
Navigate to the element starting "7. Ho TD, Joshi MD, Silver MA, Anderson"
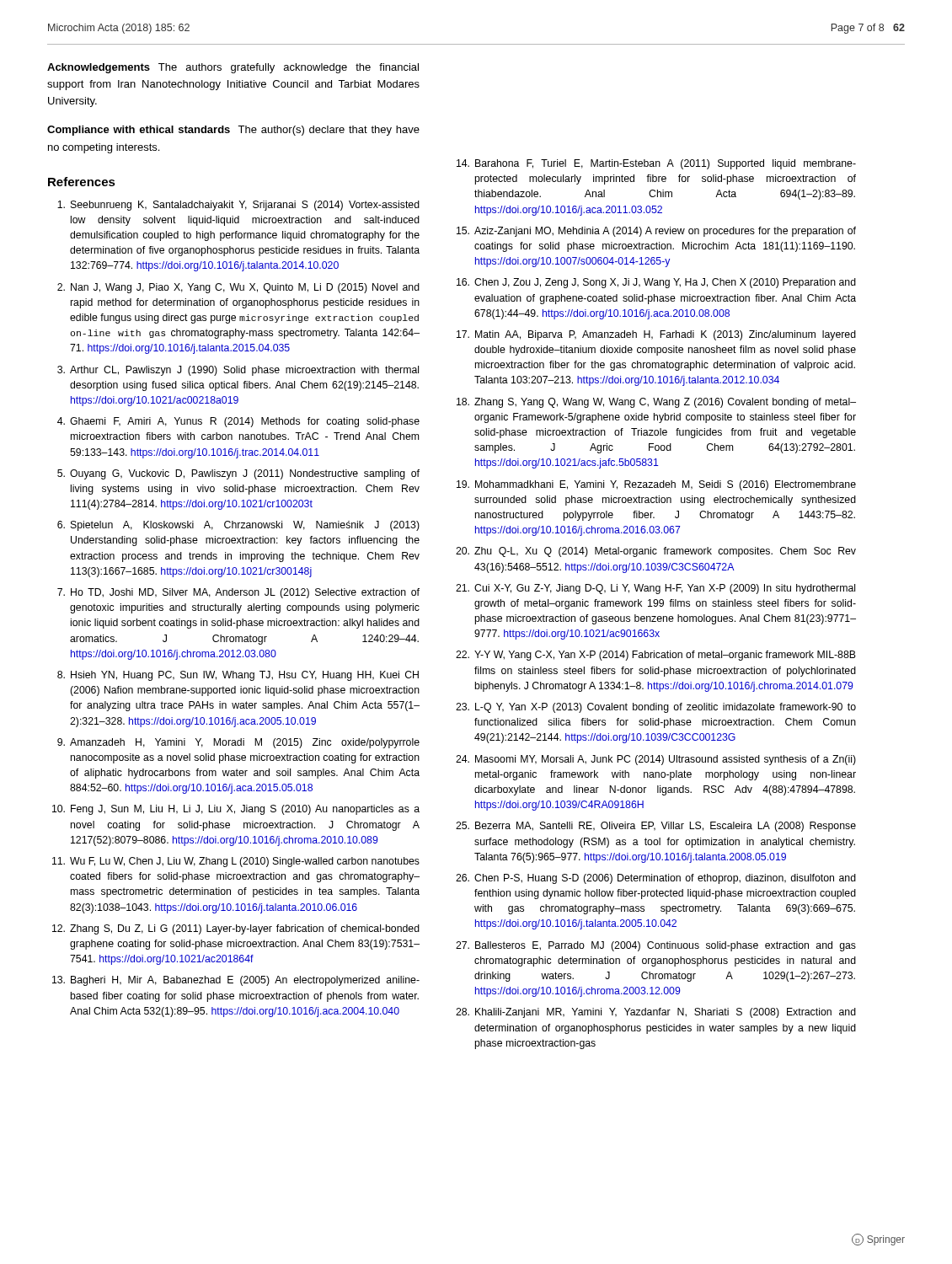click(233, 623)
